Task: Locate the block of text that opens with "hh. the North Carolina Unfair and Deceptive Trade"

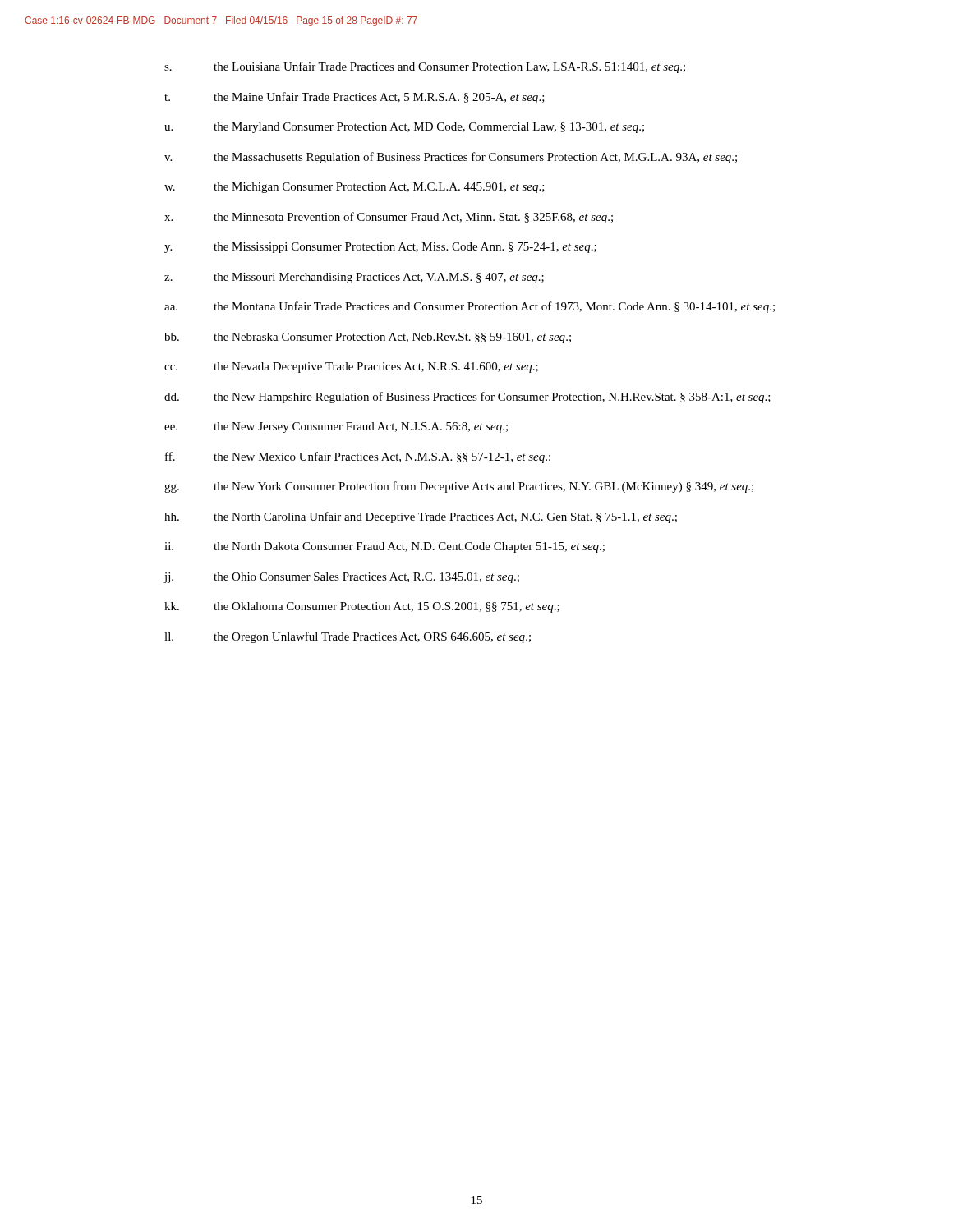Action: [518, 516]
